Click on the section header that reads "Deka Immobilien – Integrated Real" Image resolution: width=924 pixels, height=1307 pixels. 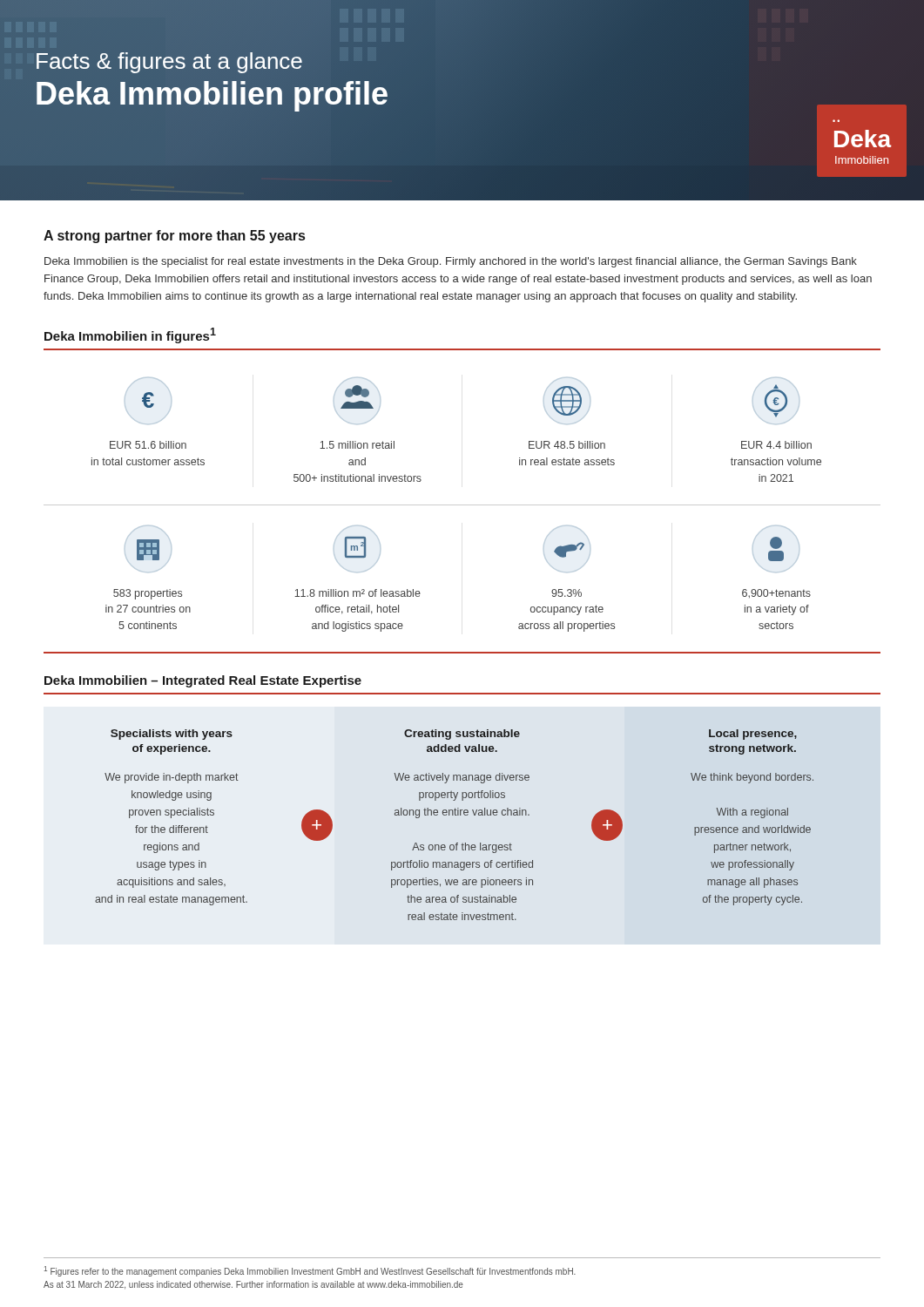point(203,680)
